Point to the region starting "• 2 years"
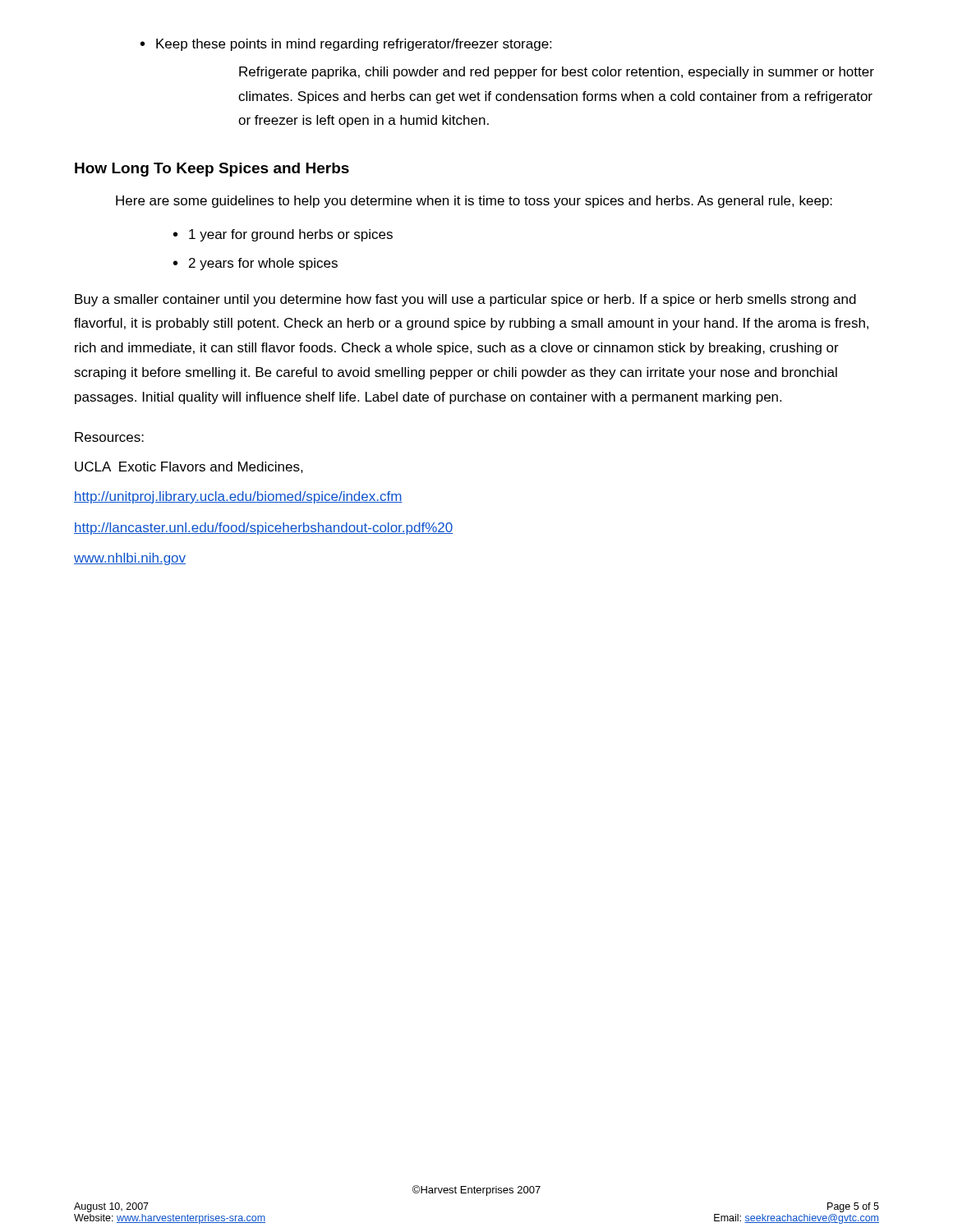This screenshot has width=953, height=1232. coord(256,264)
